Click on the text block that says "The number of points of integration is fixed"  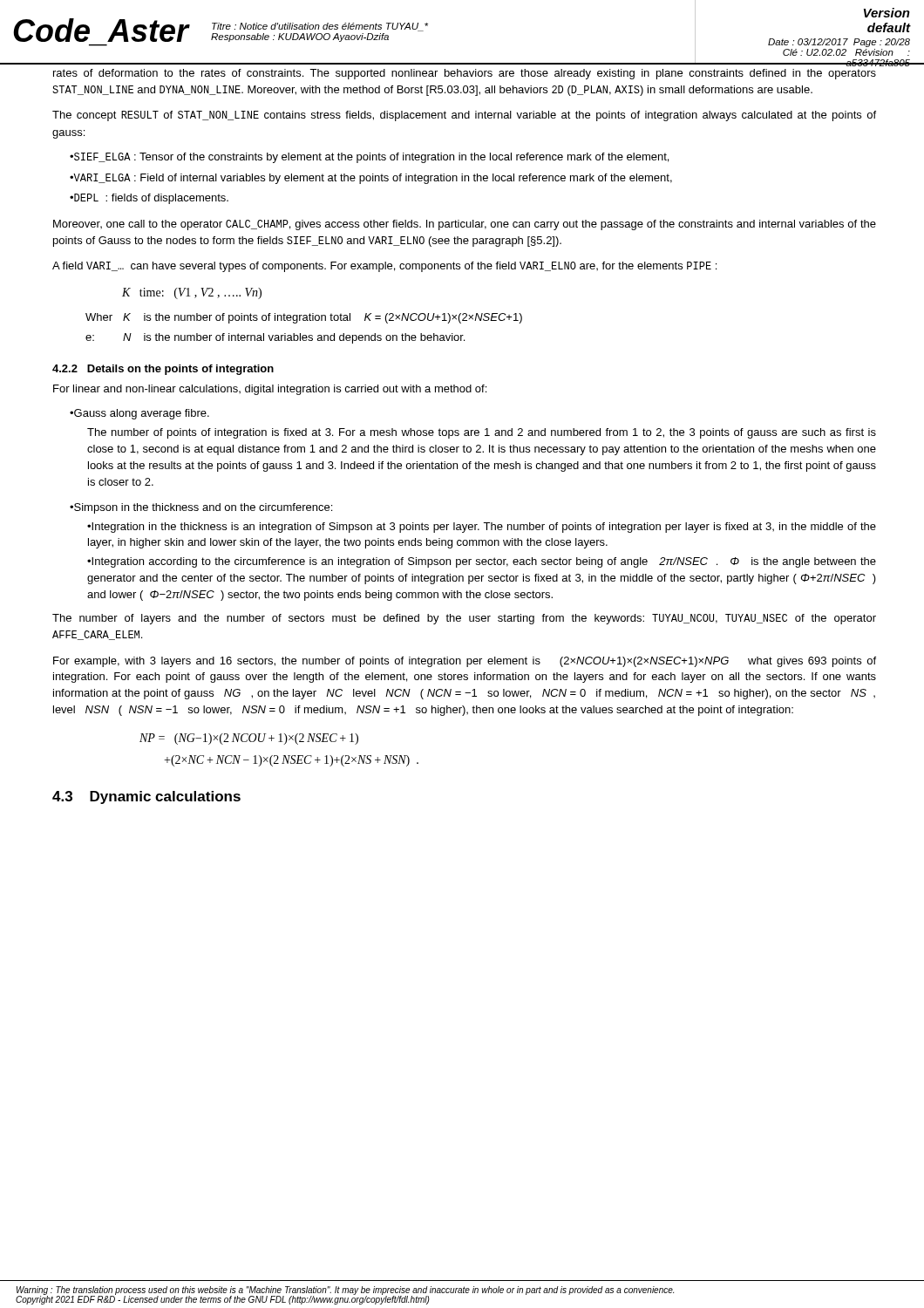click(482, 457)
